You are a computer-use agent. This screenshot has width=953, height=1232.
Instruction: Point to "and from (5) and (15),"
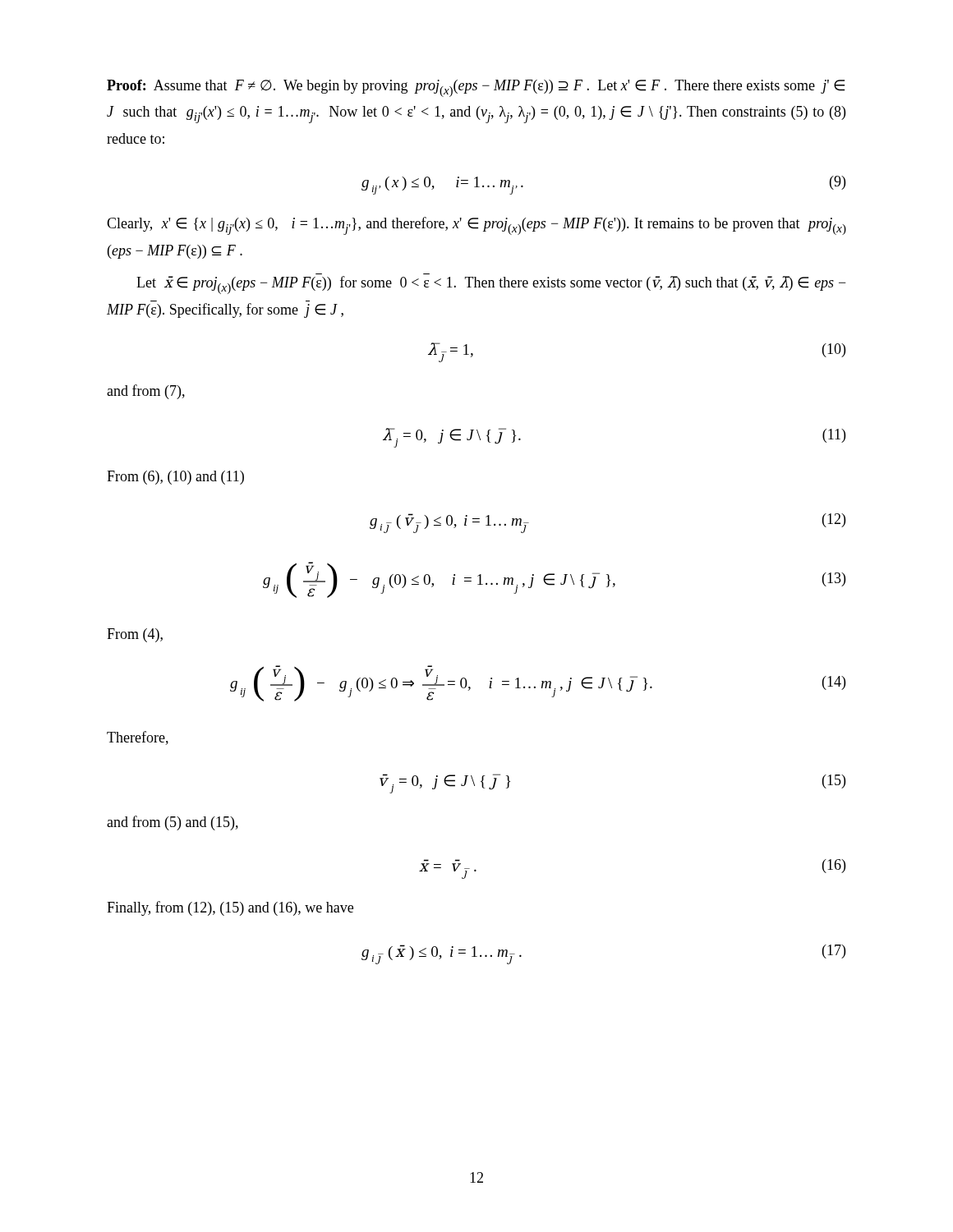(173, 822)
